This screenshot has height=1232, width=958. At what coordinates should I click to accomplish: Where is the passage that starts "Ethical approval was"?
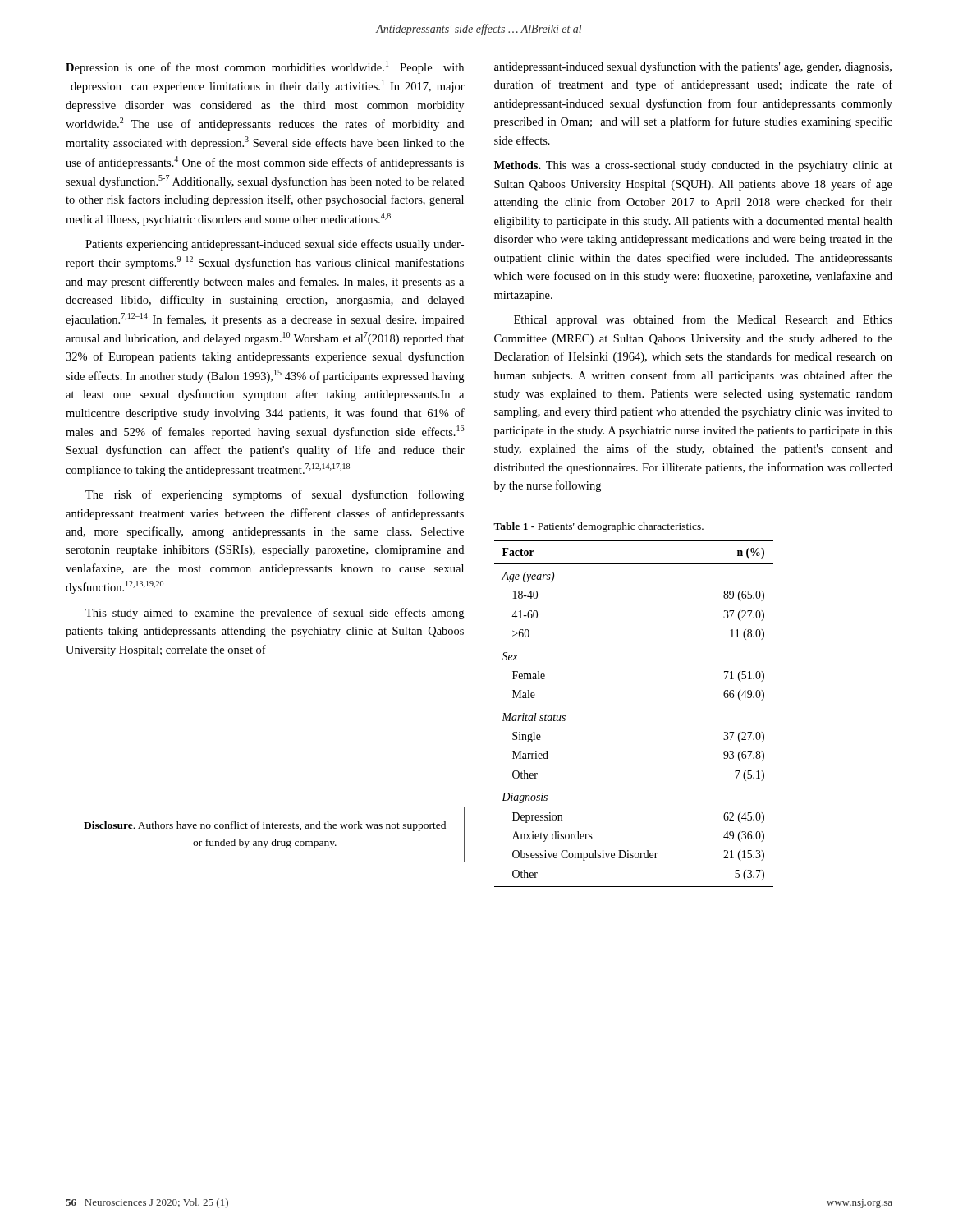[x=693, y=403]
